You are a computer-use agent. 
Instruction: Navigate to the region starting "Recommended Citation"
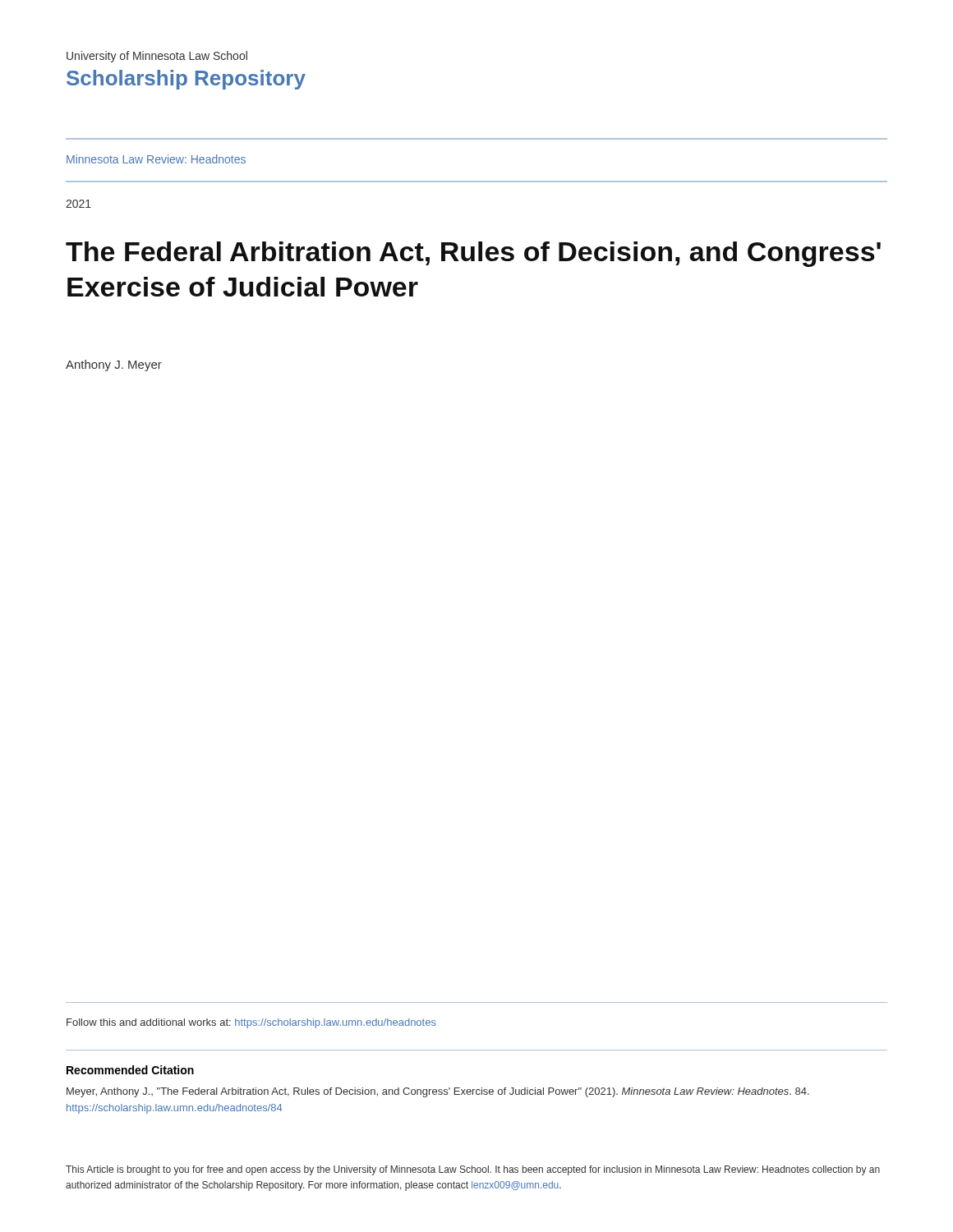pos(130,1070)
